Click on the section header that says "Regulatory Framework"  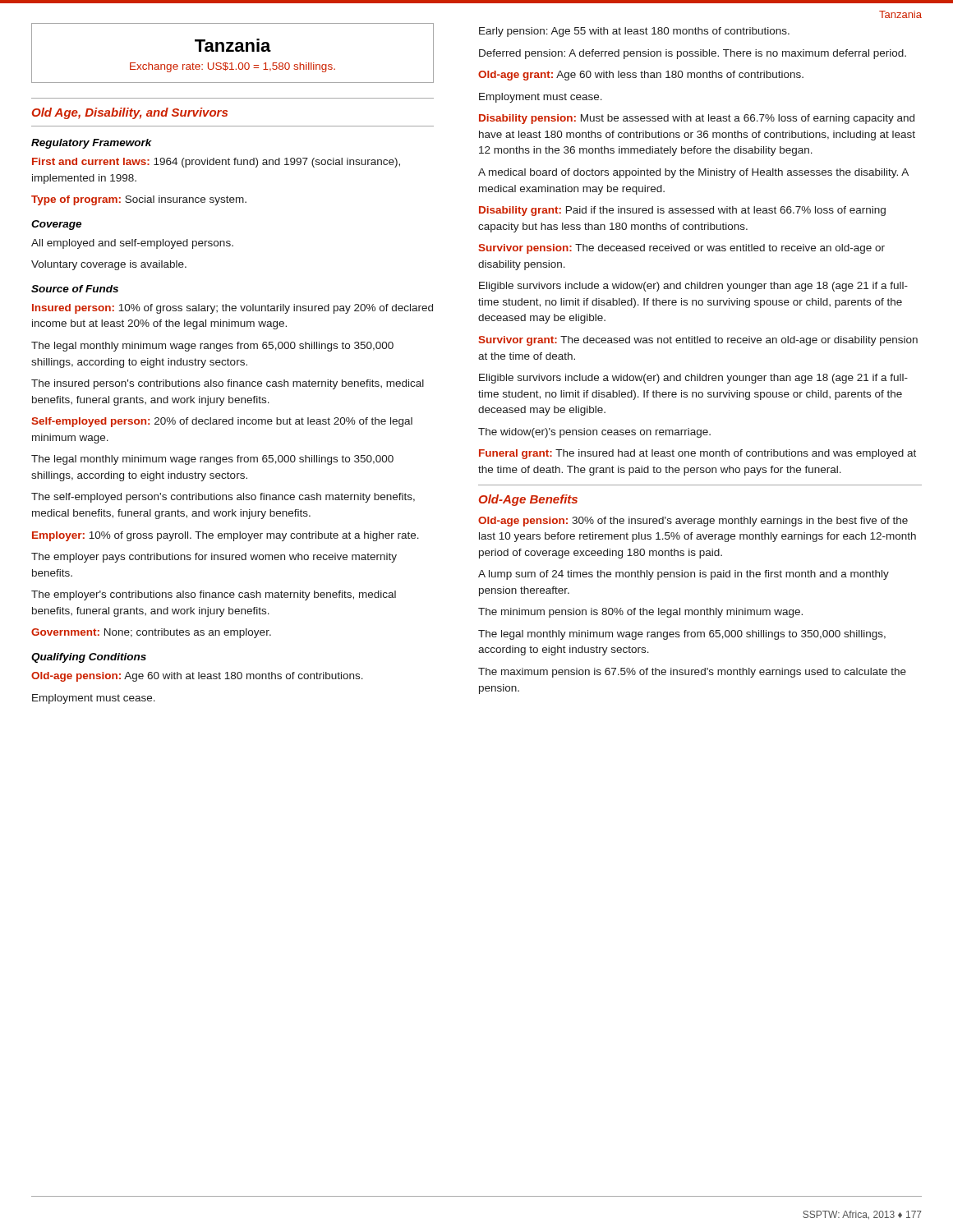(91, 143)
